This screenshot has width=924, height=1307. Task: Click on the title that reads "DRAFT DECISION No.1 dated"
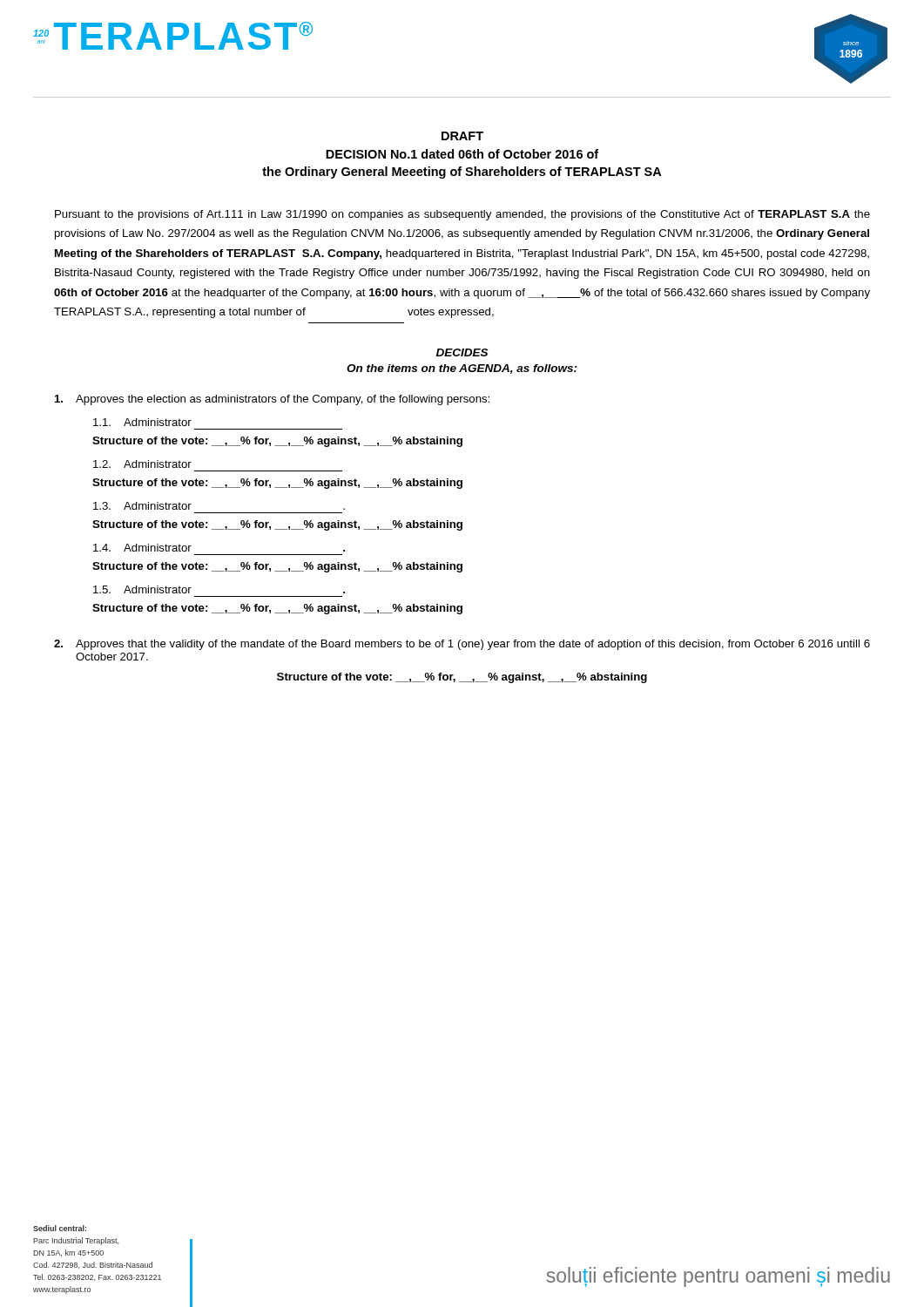click(462, 154)
